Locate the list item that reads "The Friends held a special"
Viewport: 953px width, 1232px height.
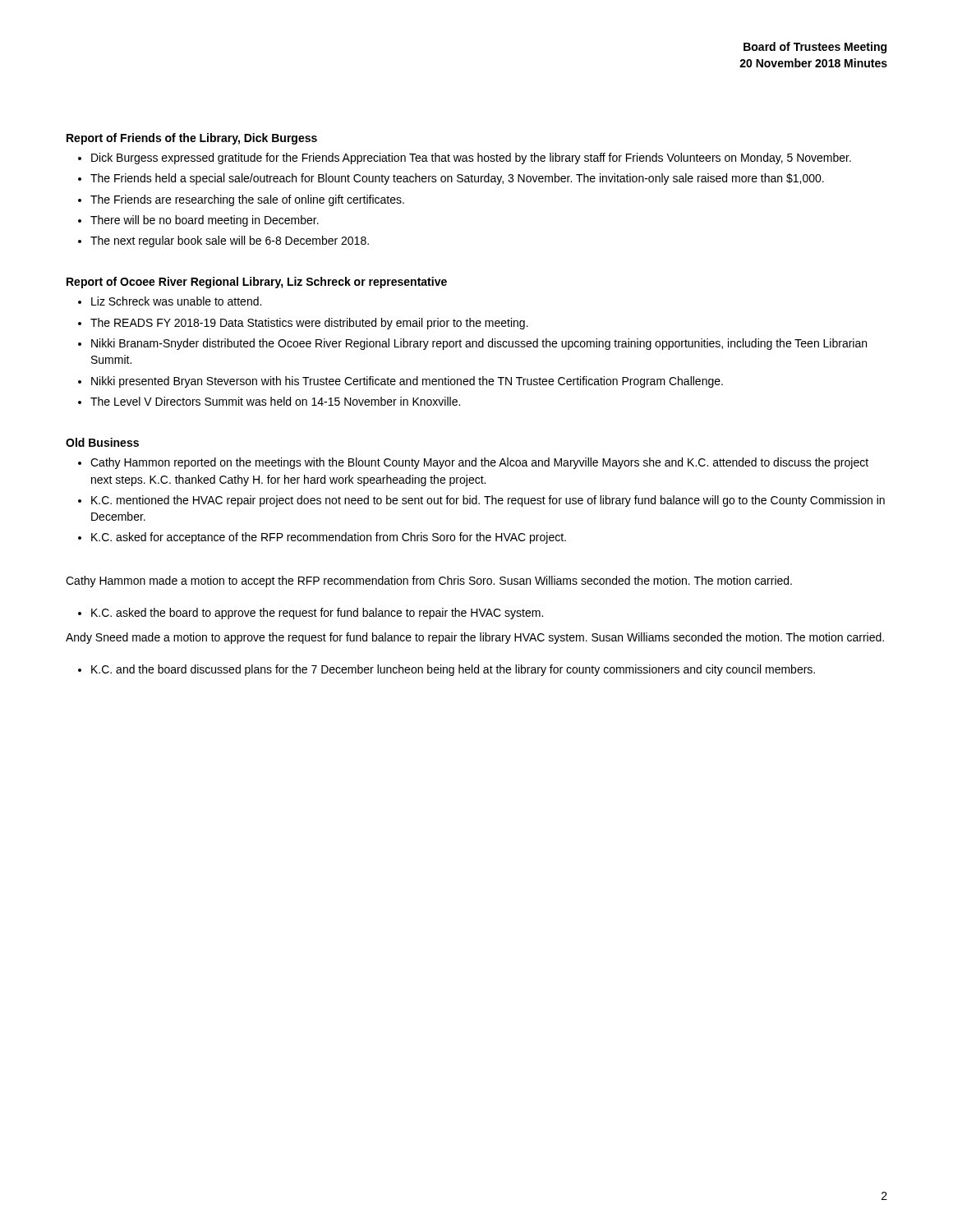(x=457, y=178)
